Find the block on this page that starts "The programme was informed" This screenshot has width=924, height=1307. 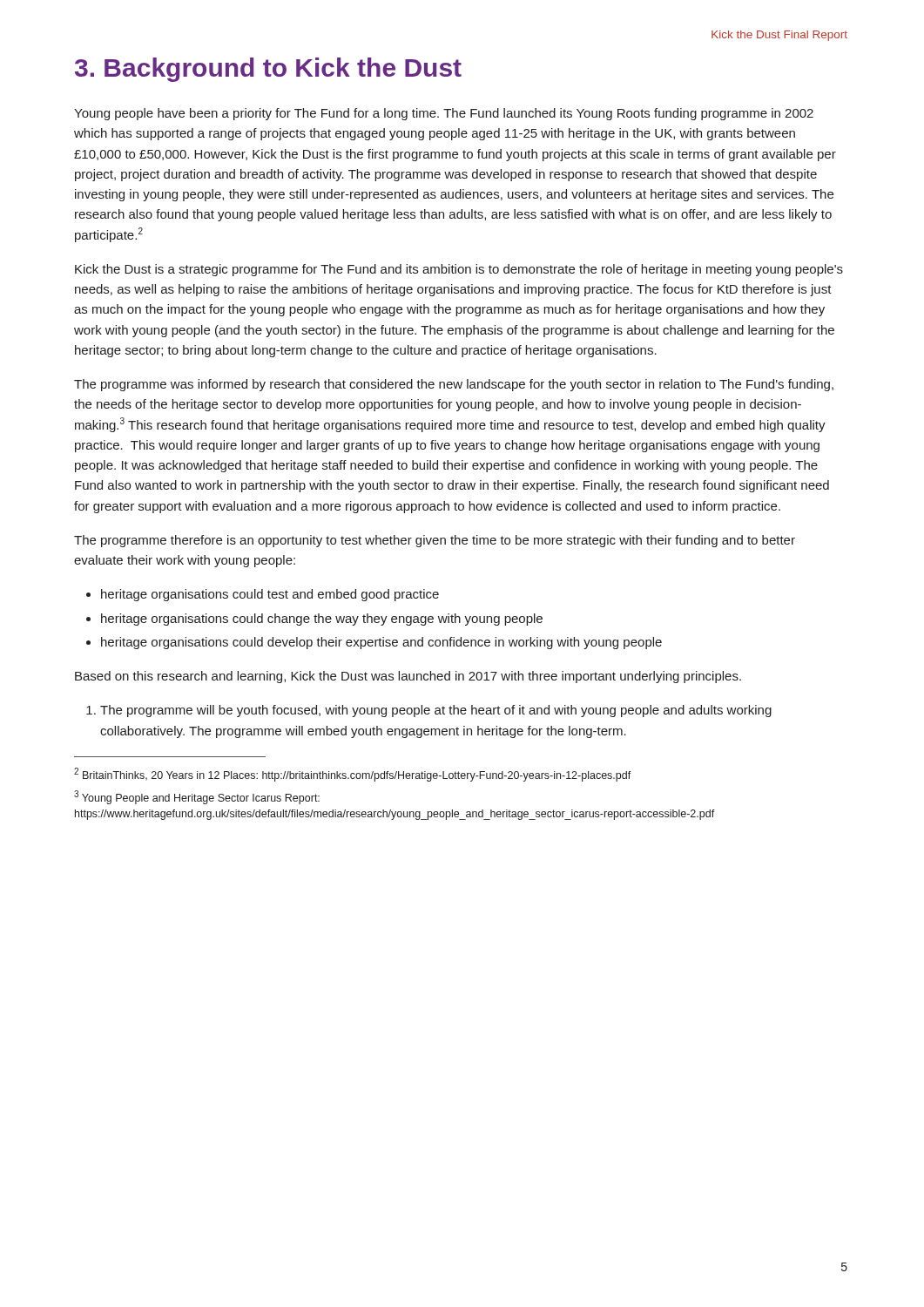[454, 445]
